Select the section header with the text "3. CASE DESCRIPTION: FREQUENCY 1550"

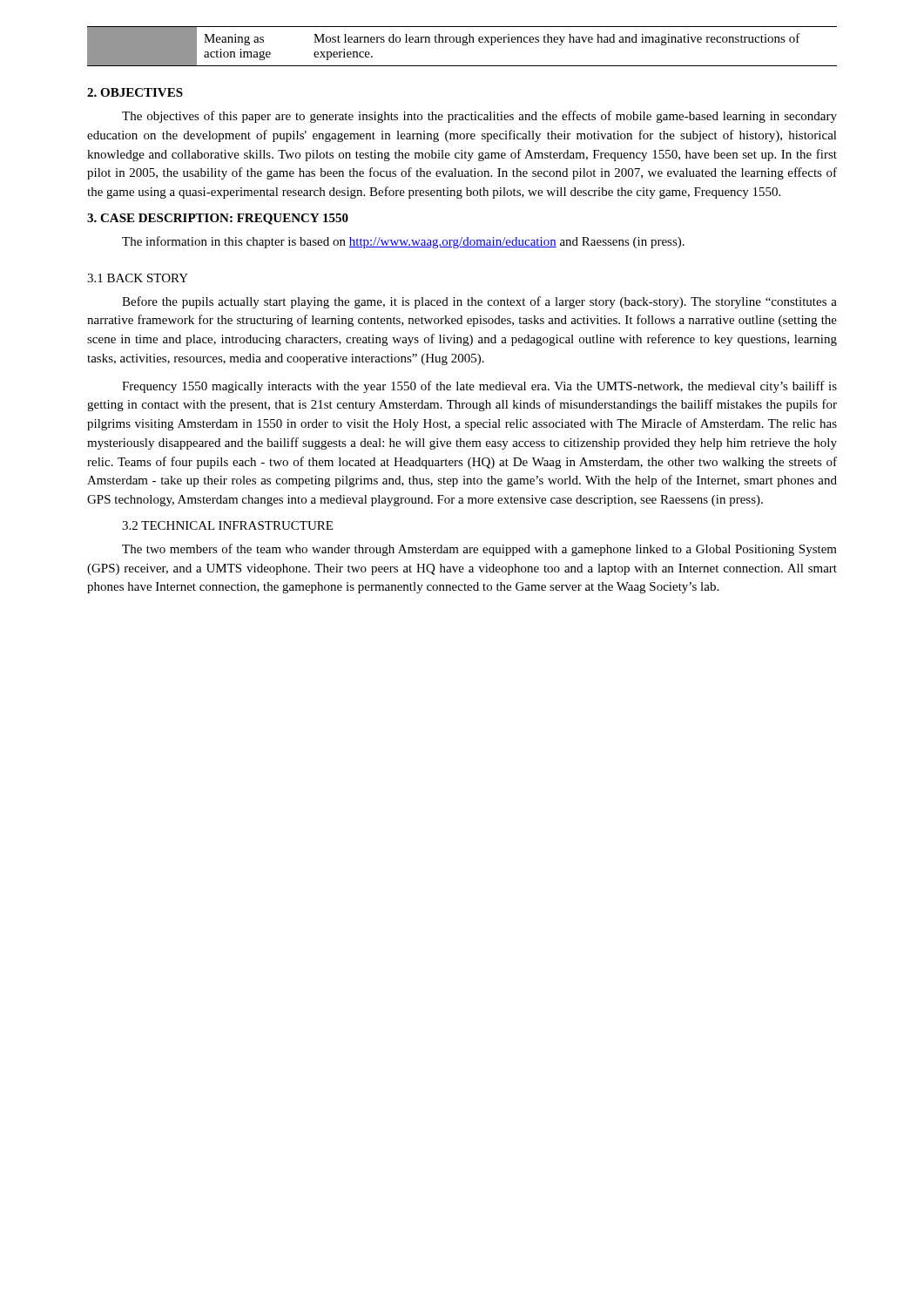click(x=218, y=218)
